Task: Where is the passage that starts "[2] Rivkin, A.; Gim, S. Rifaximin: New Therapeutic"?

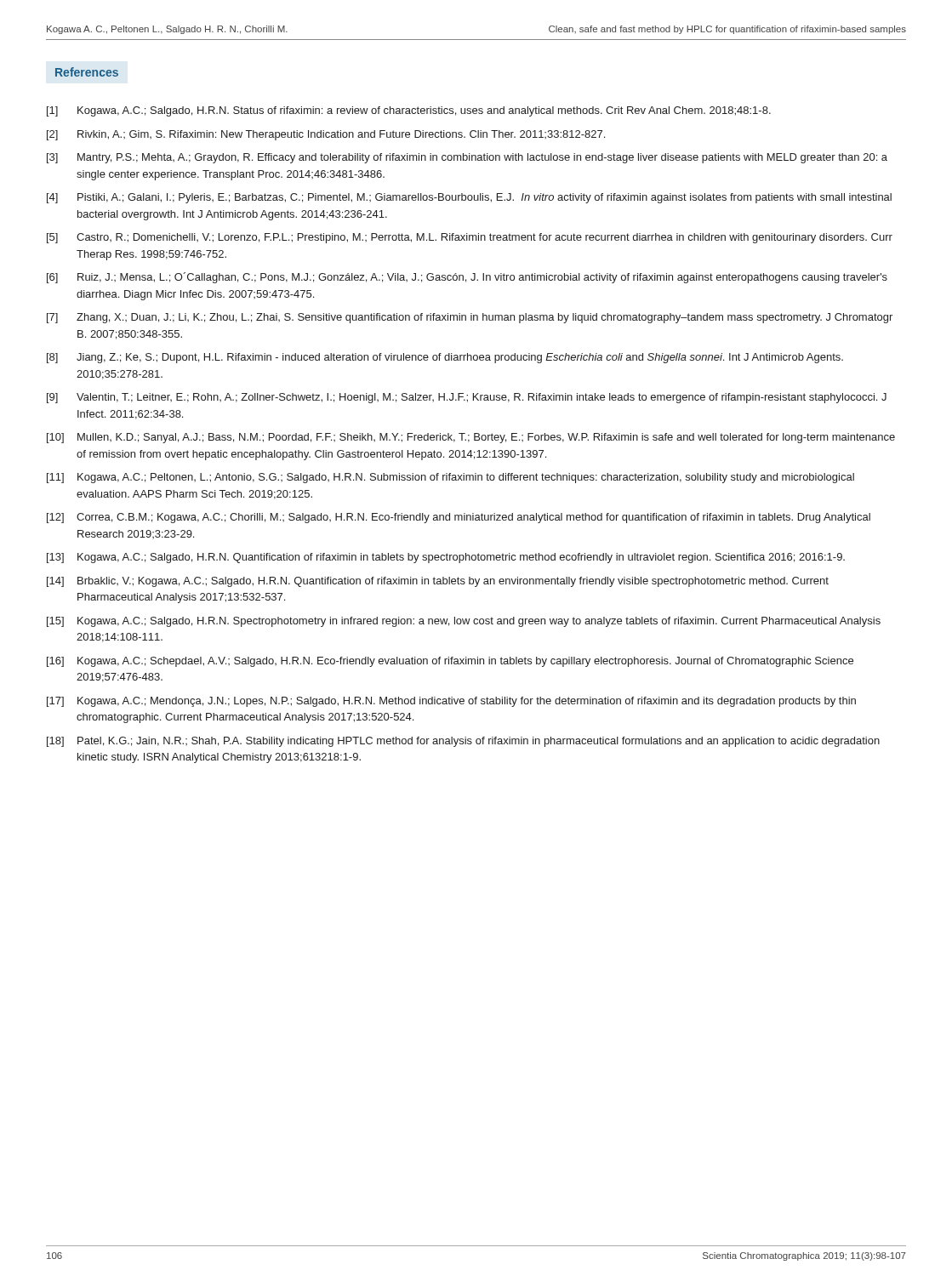Action: point(476,134)
